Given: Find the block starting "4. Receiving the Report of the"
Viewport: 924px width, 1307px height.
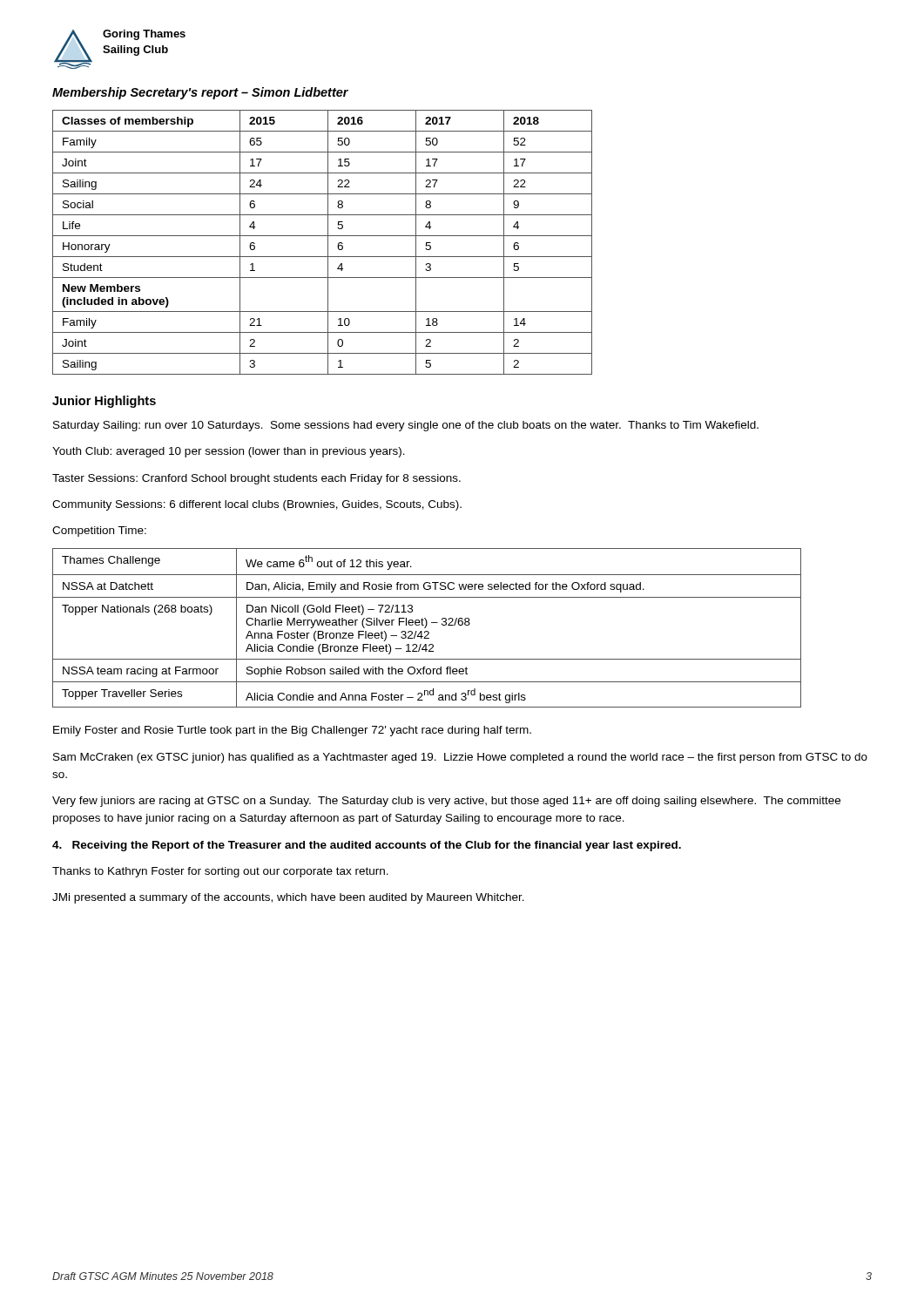Looking at the screenshot, I should [367, 844].
